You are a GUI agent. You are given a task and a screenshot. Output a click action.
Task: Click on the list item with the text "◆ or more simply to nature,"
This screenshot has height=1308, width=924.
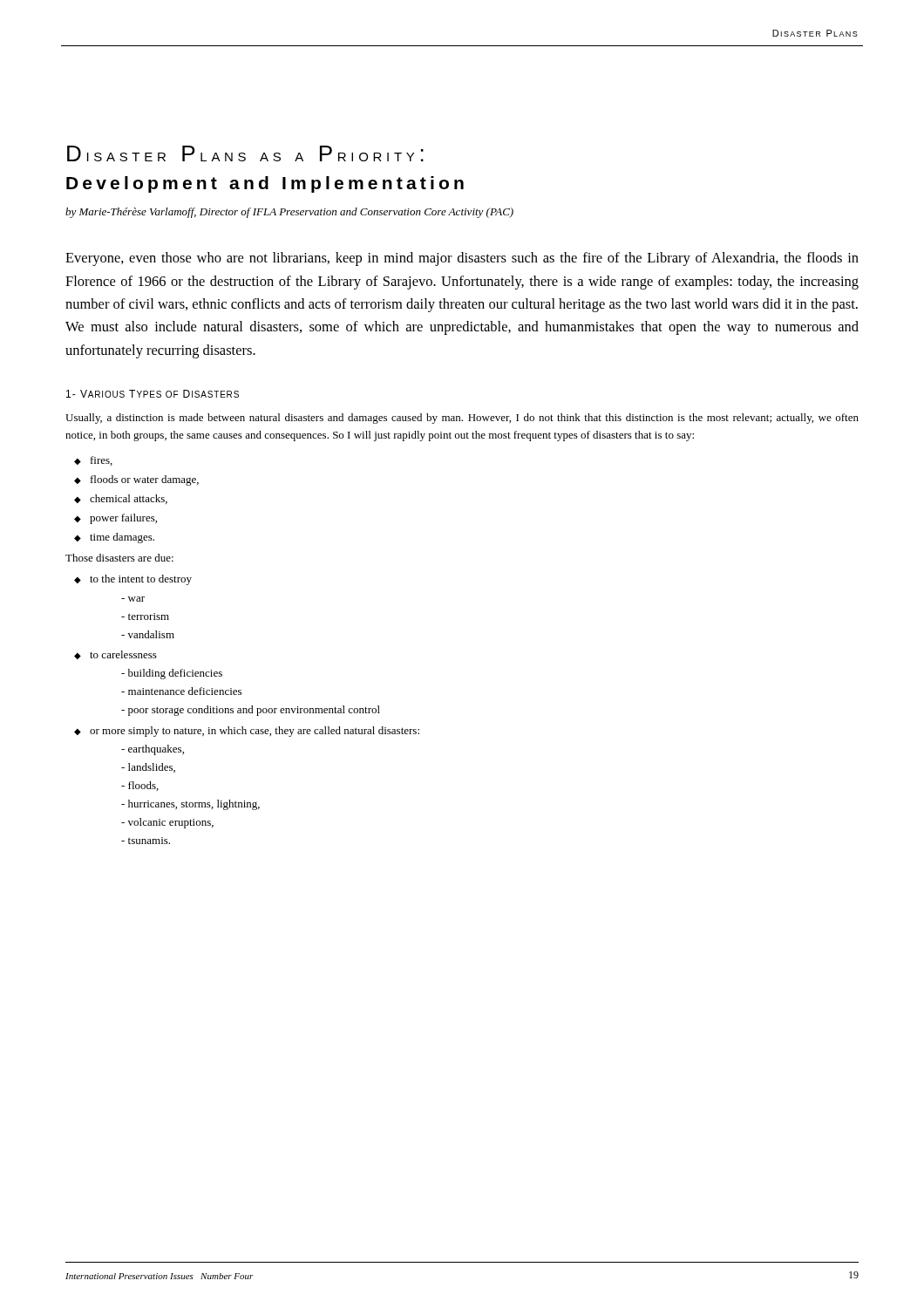247,732
